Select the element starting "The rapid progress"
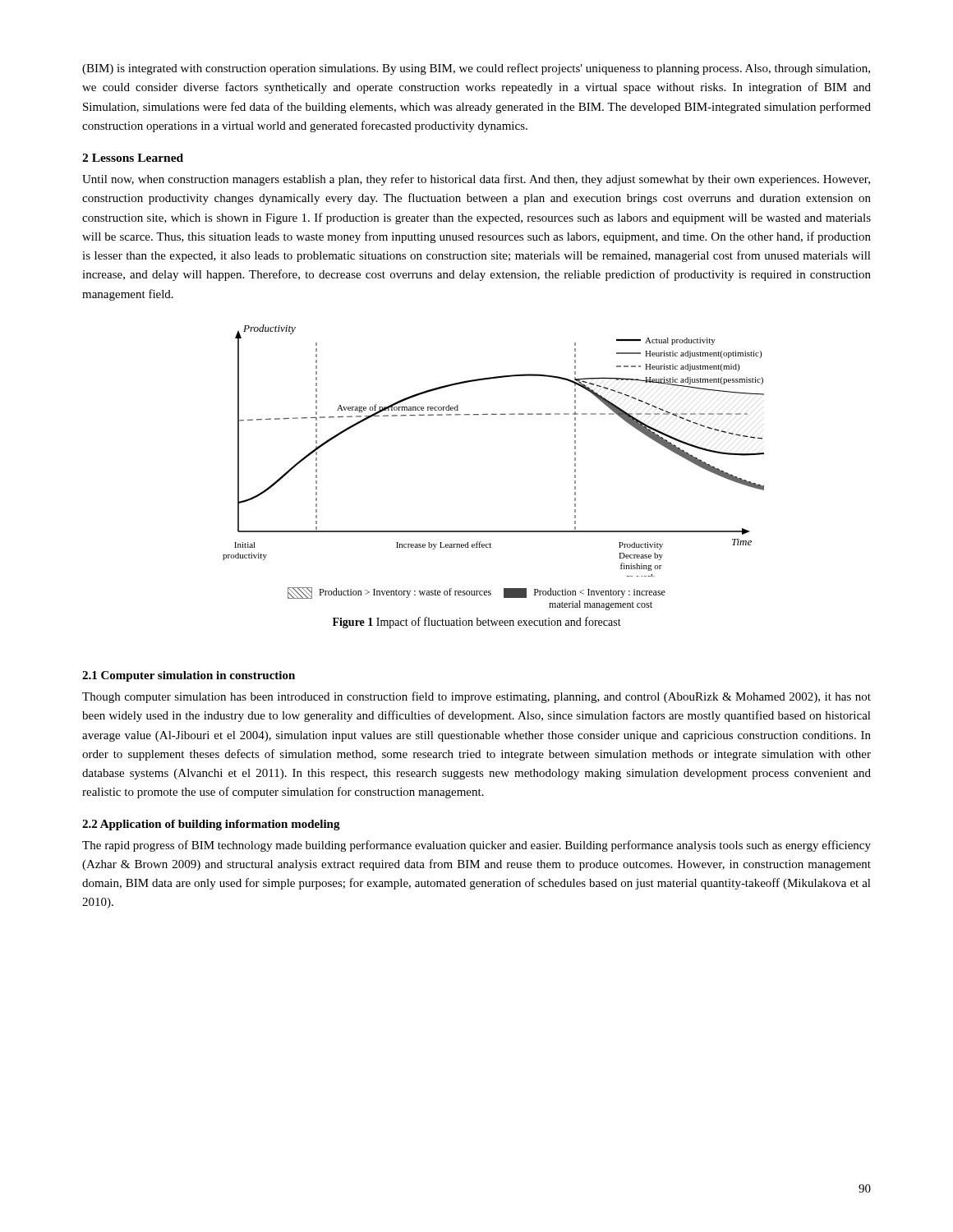Viewport: 953px width, 1232px height. tap(476, 873)
